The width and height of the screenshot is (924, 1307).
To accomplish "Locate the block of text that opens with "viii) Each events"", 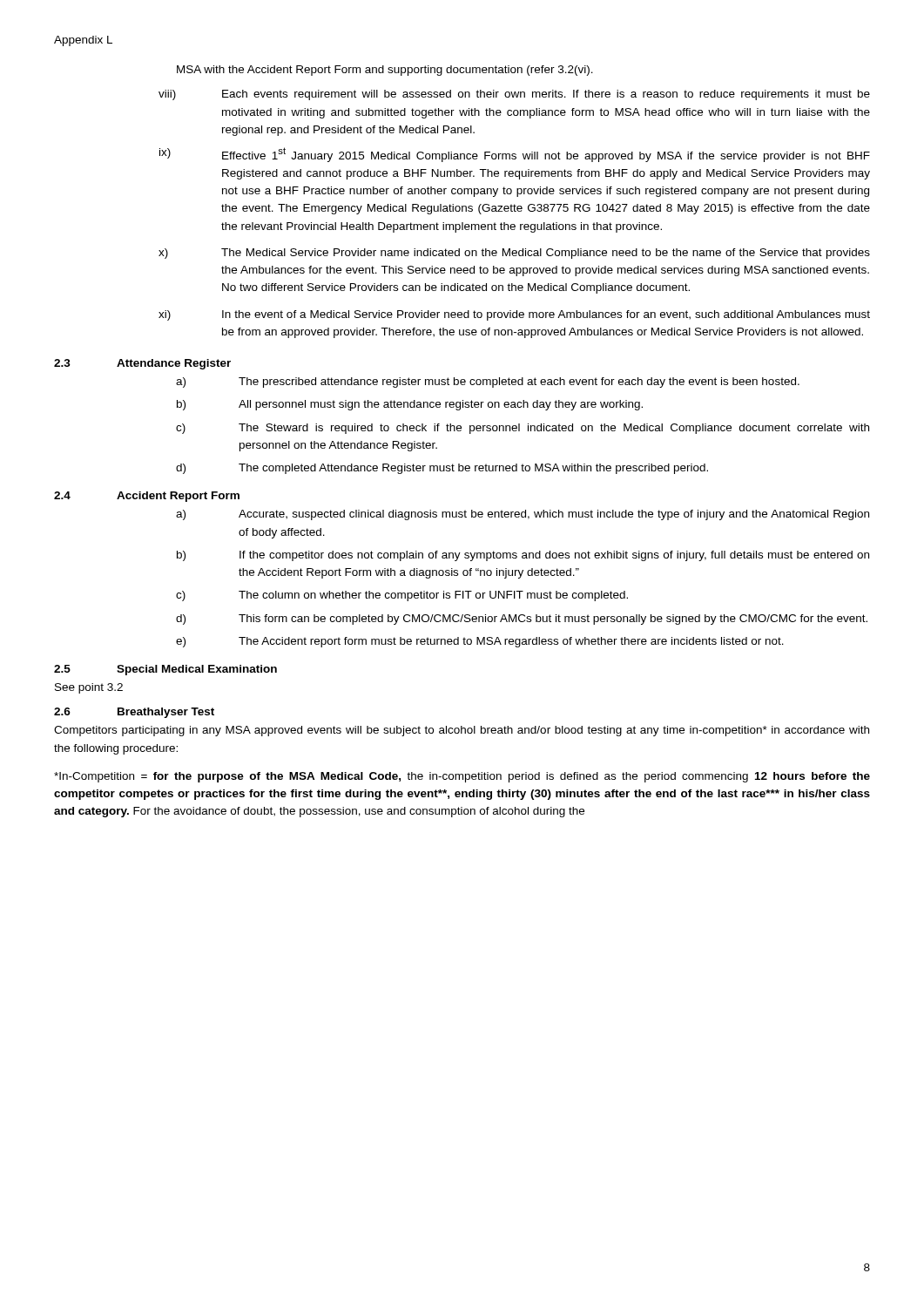I will click(x=462, y=112).
